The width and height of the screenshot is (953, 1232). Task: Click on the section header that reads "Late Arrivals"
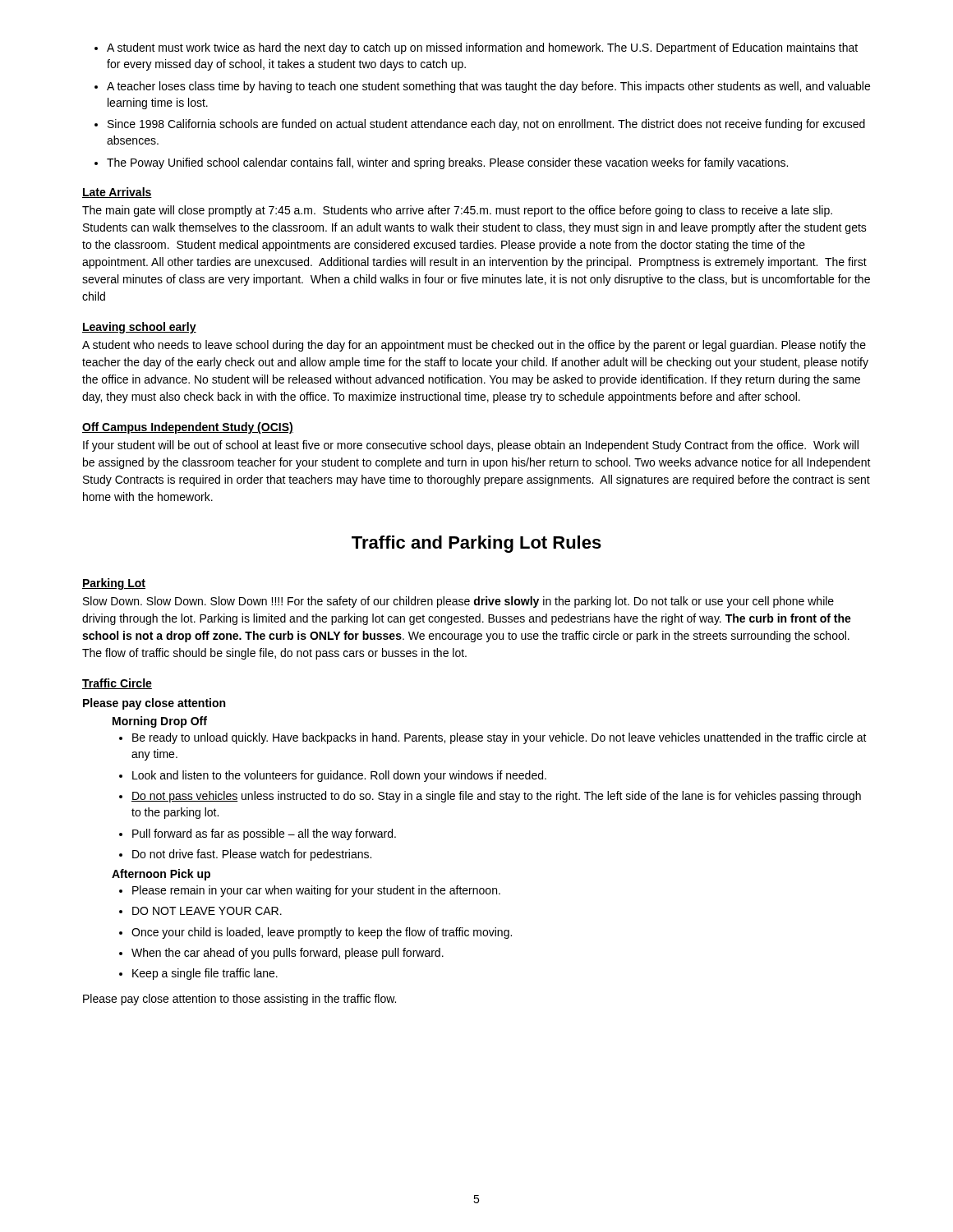[117, 192]
